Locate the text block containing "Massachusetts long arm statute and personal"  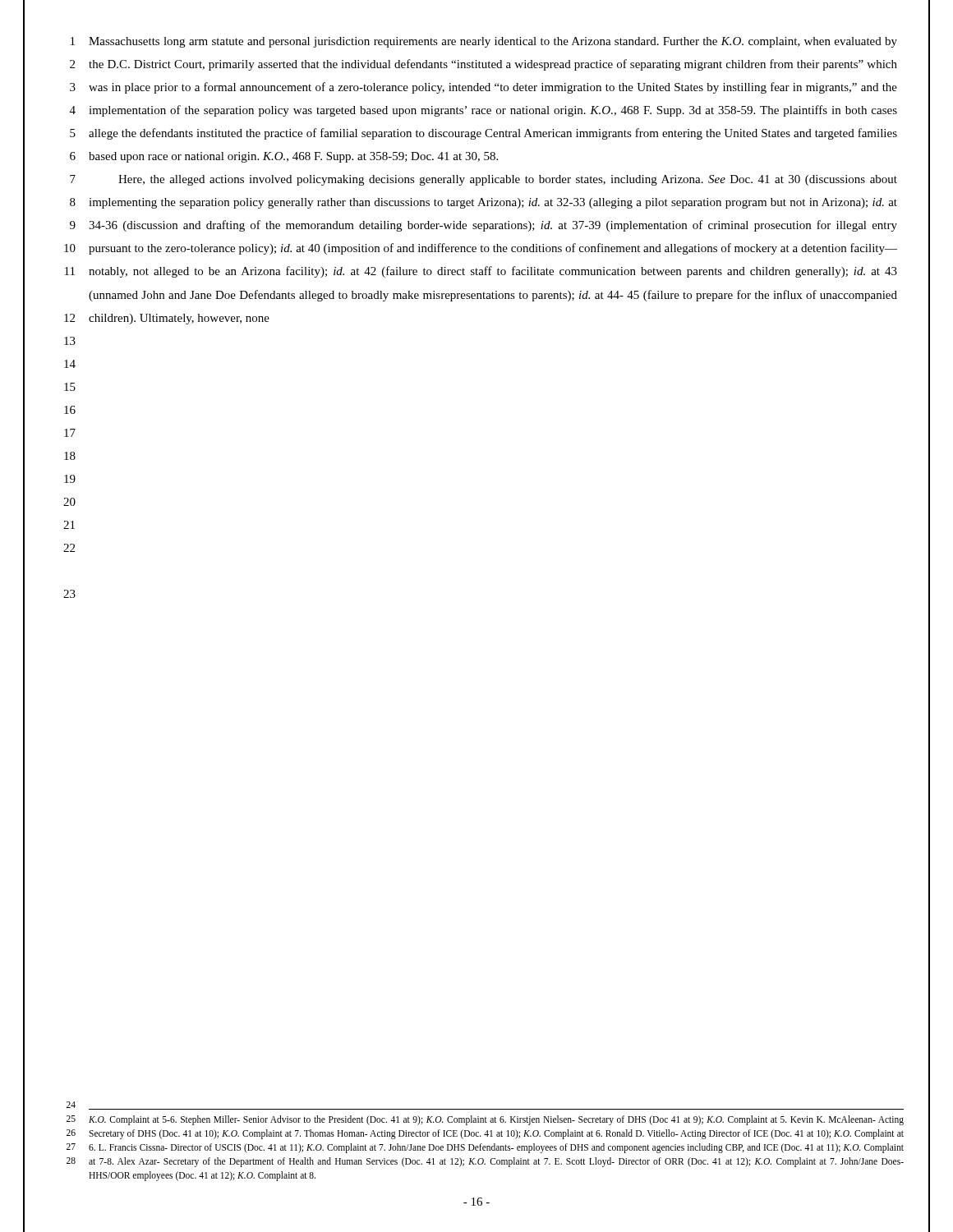(493, 99)
